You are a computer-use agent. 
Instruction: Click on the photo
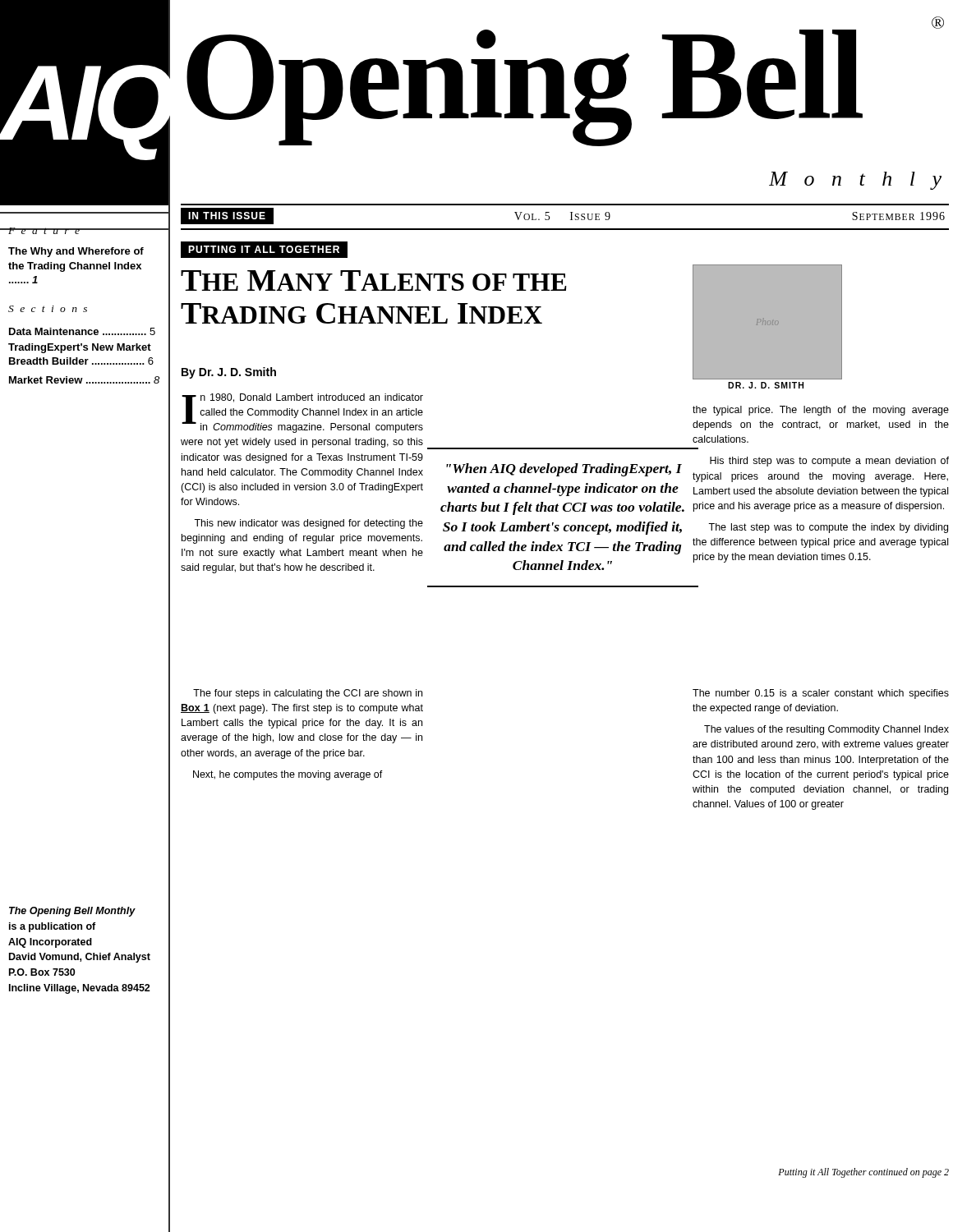click(x=767, y=322)
